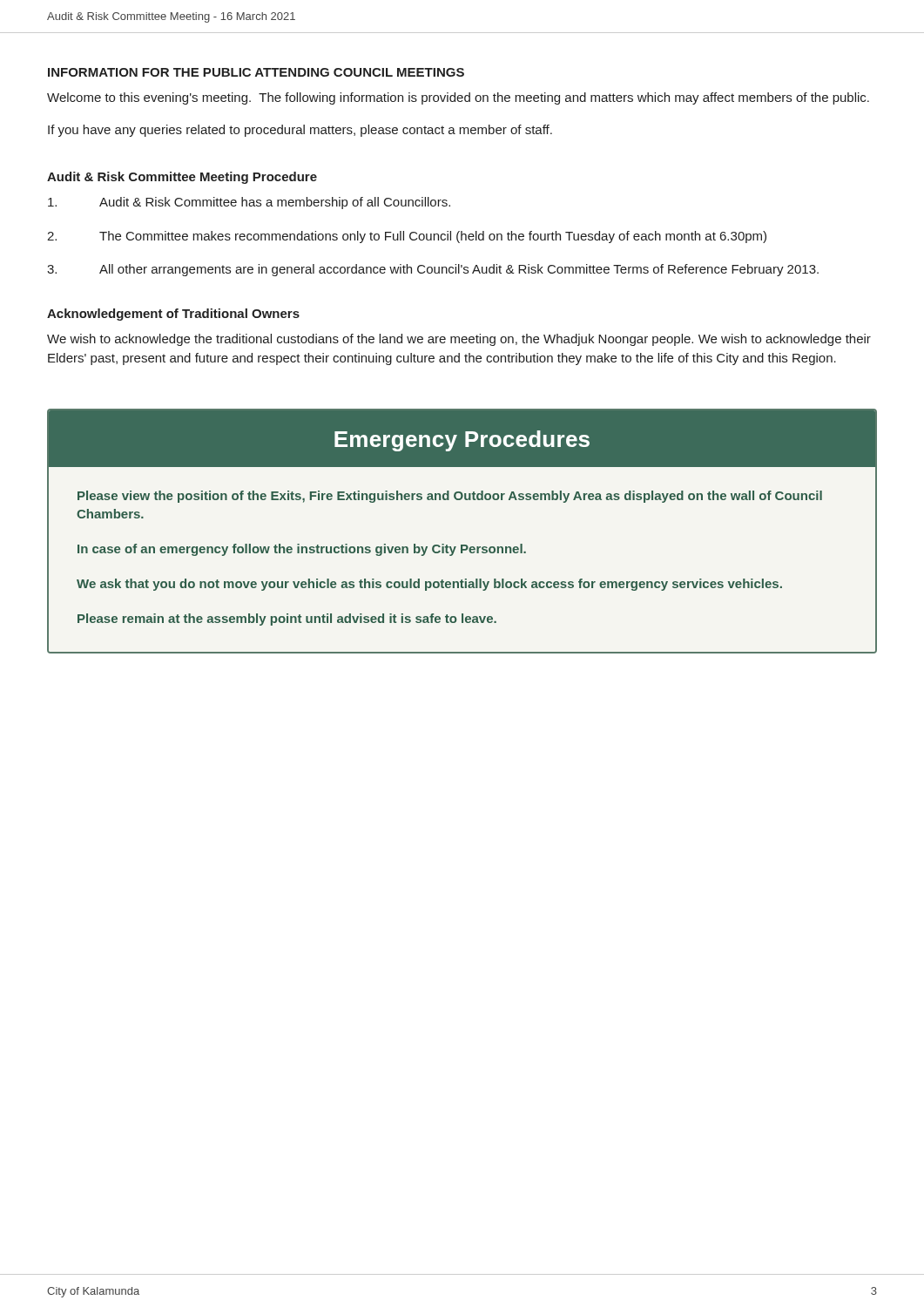Click on the text block that reads "We wish to"
Screen dimensions: 1307x924
[459, 348]
